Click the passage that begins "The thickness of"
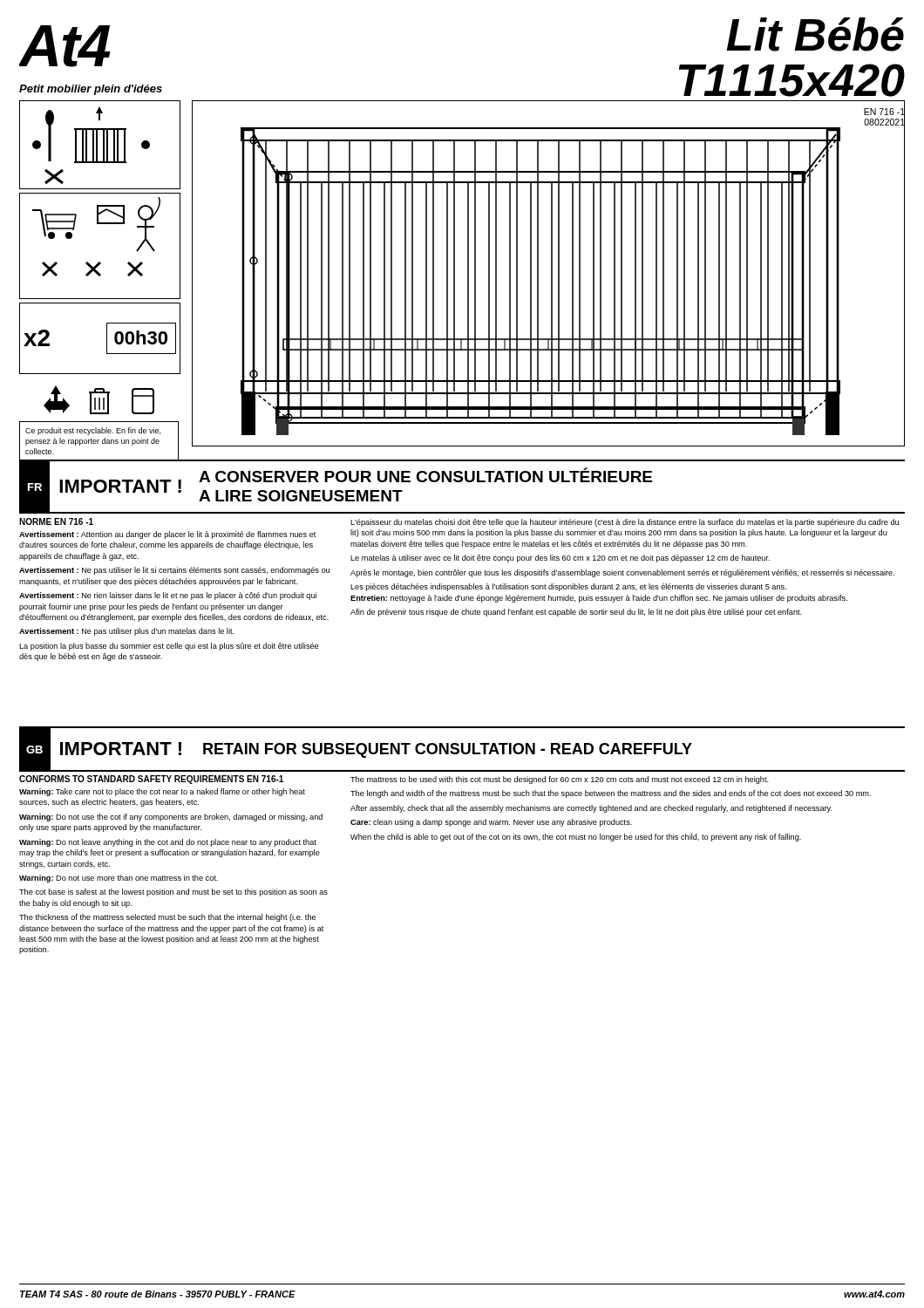The width and height of the screenshot is (924, 1308). click(171, 934)
